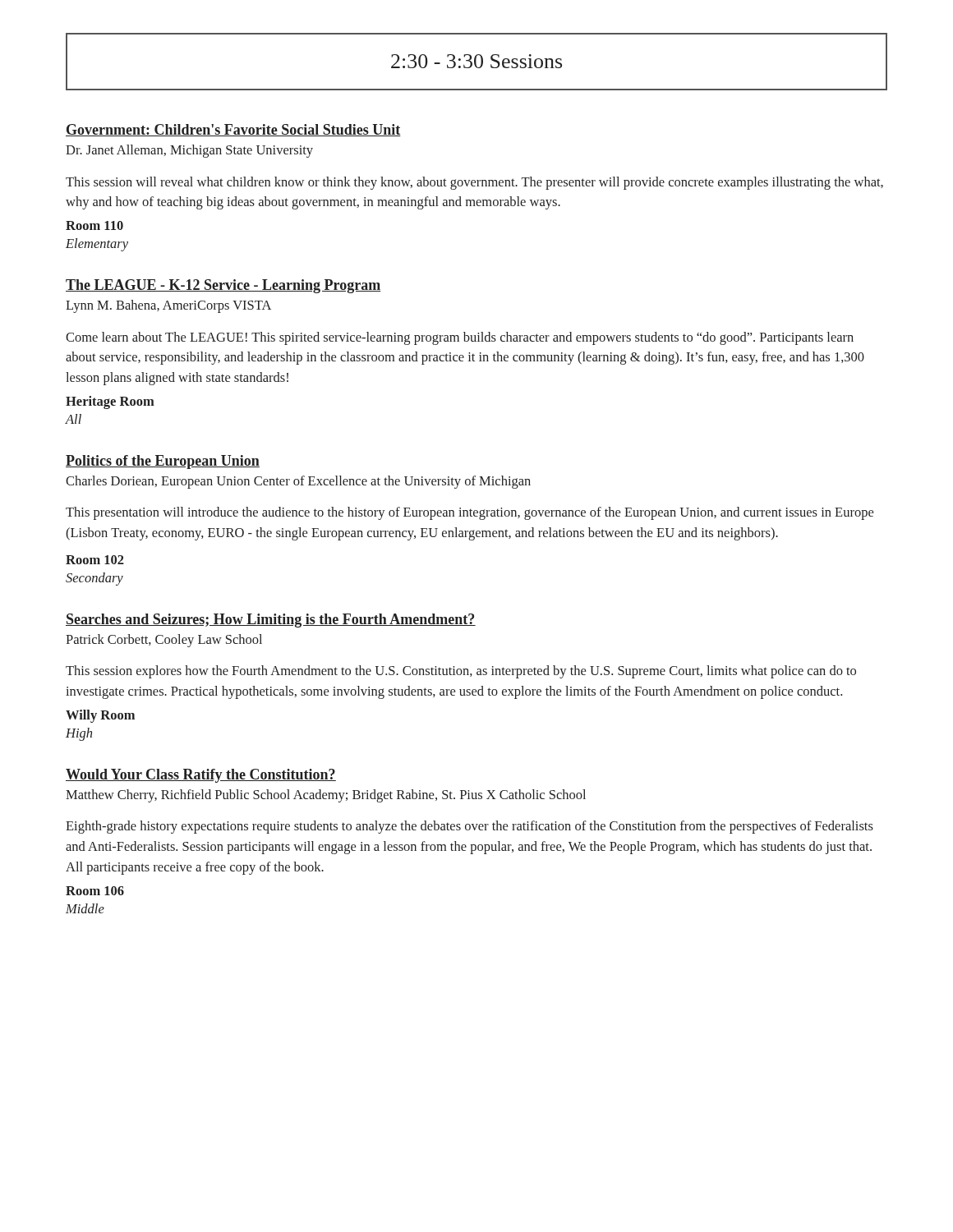
Task: Point to "Room 102"
Action: pos(95,560)
